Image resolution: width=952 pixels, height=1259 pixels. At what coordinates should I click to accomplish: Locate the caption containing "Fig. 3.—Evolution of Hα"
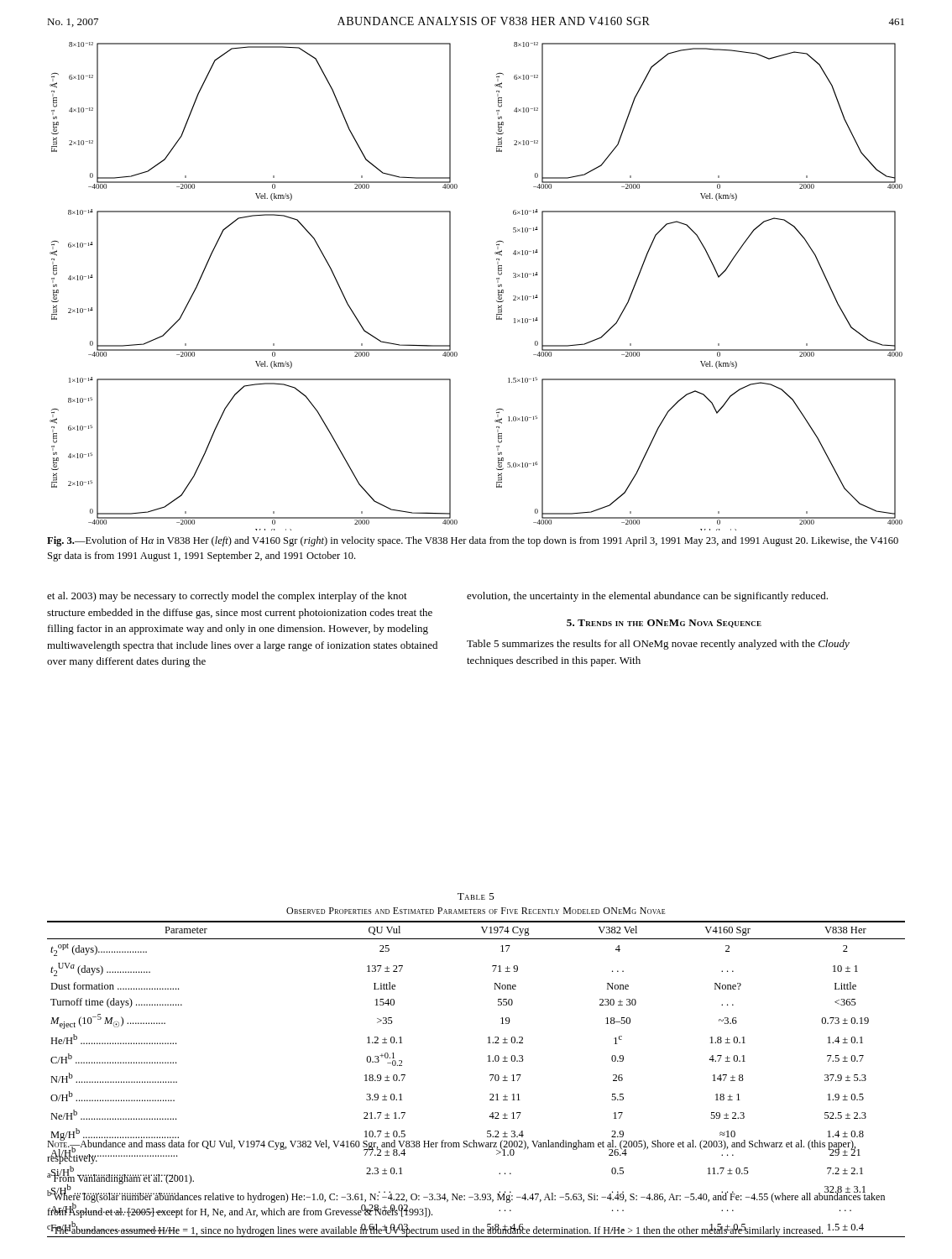pyautogui.click(x=473, y=548)
